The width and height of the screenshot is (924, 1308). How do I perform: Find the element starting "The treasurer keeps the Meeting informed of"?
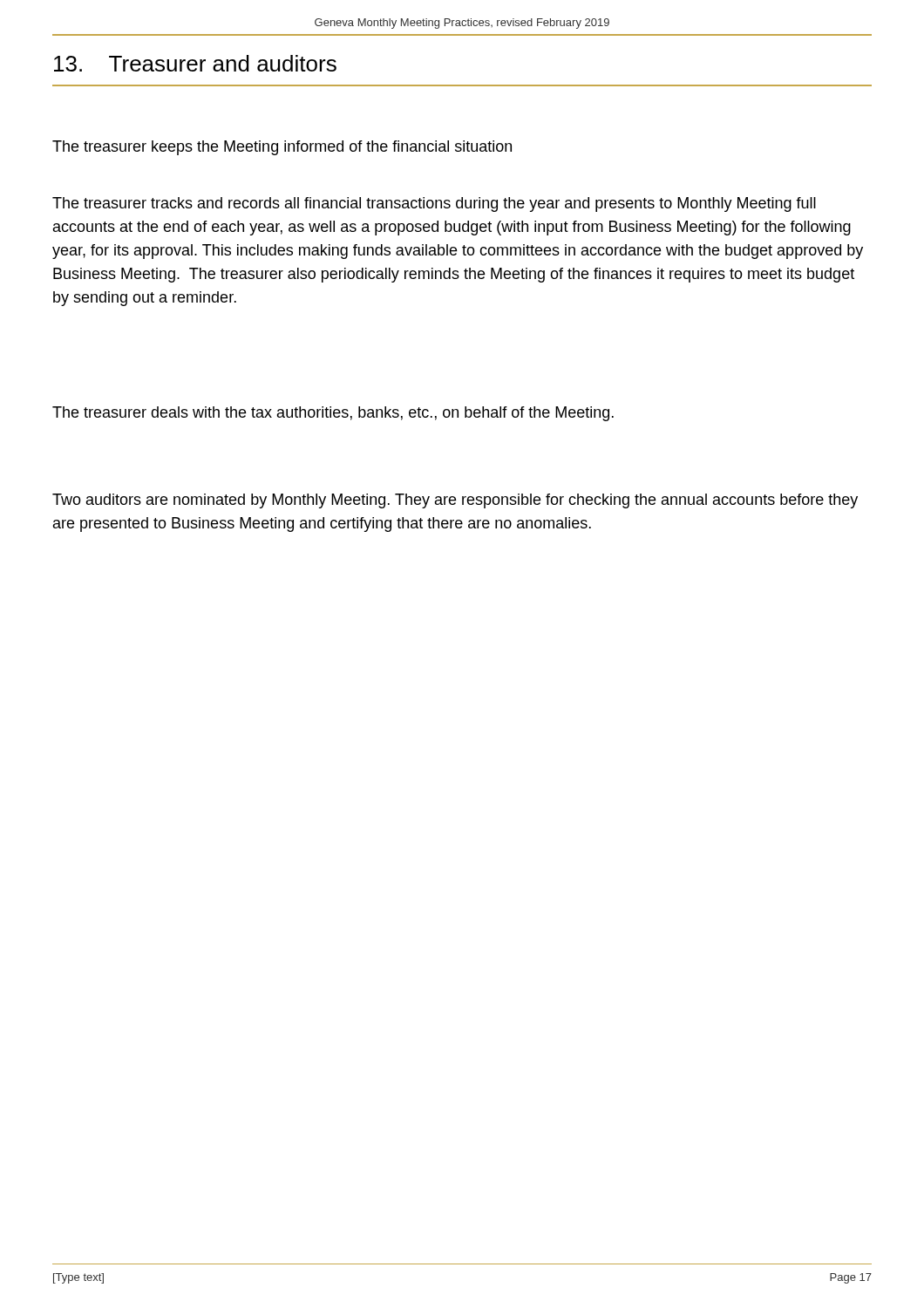[283, 146]
